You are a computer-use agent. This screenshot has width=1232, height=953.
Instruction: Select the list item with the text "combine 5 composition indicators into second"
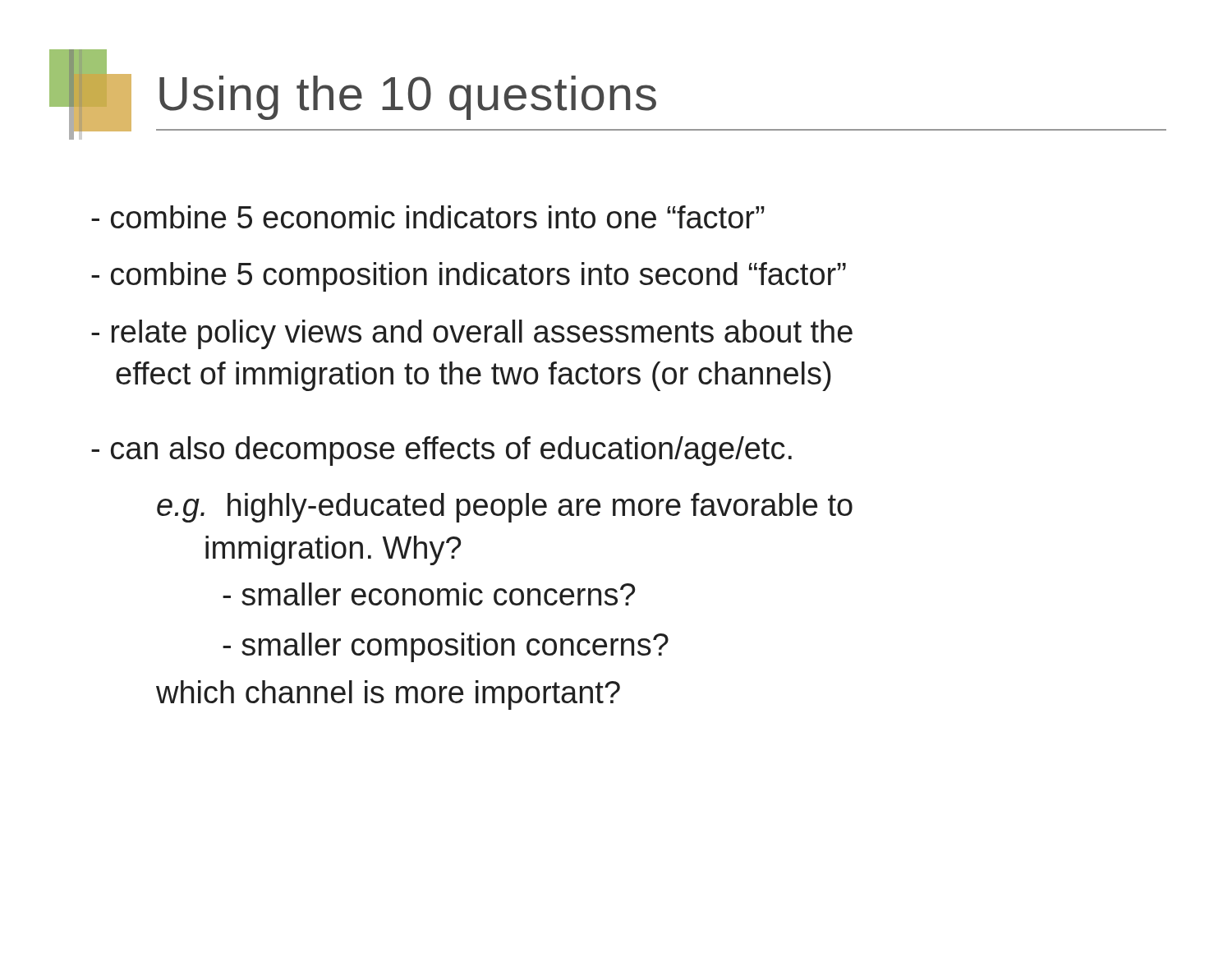(x=468, y=275)
